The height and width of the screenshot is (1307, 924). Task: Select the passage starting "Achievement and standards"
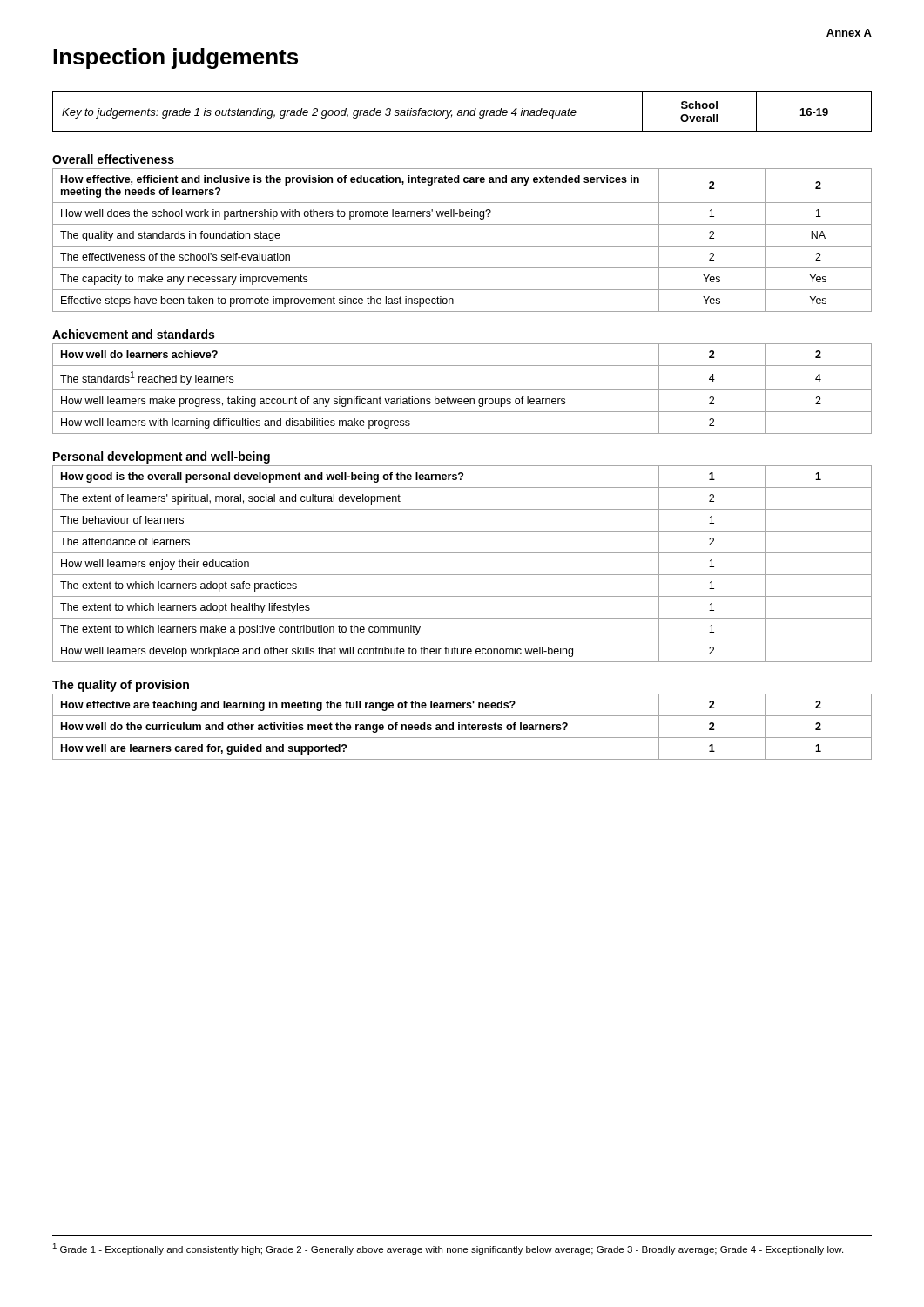coord(134,335)
